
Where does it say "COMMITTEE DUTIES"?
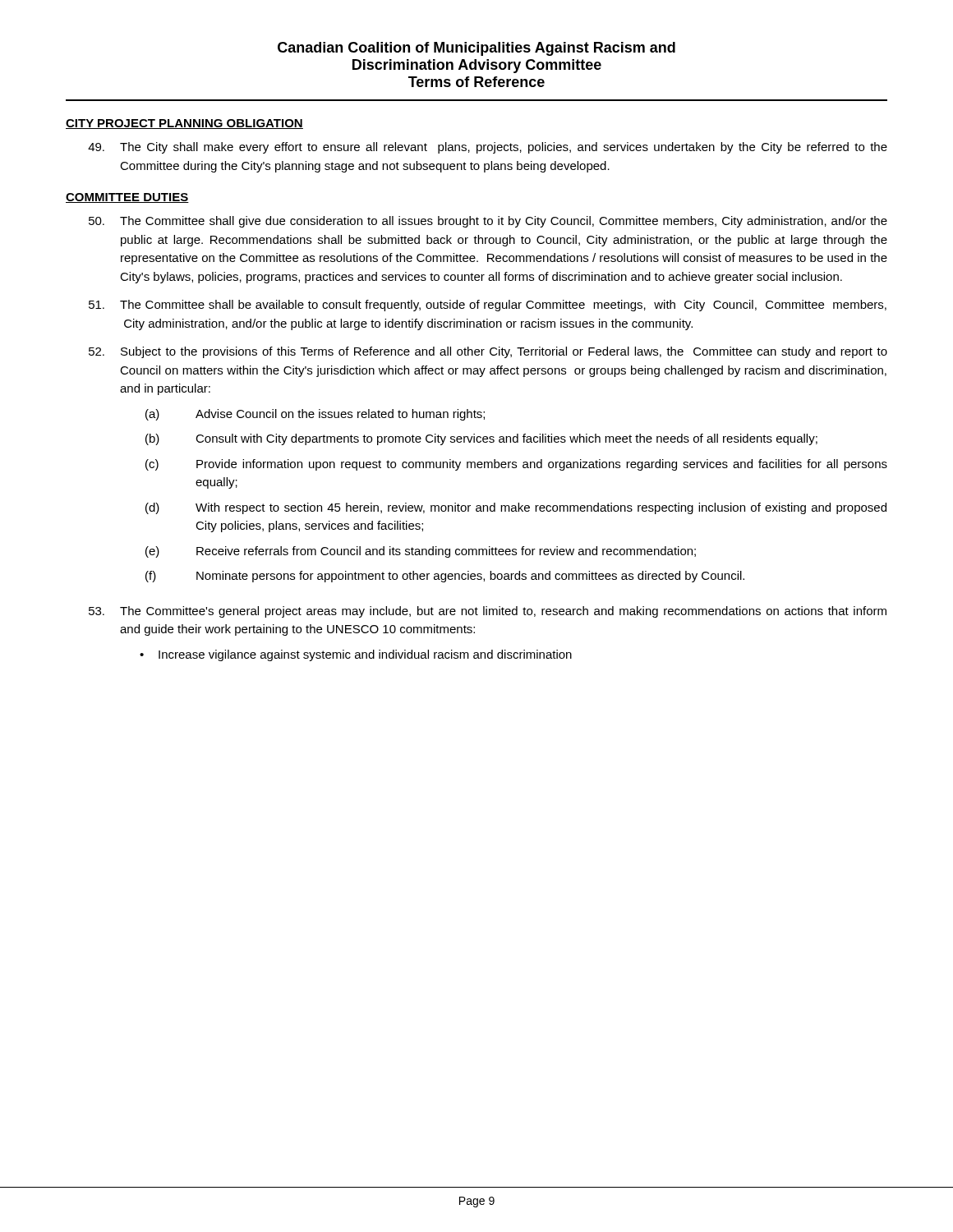click(x=127, y=197)
